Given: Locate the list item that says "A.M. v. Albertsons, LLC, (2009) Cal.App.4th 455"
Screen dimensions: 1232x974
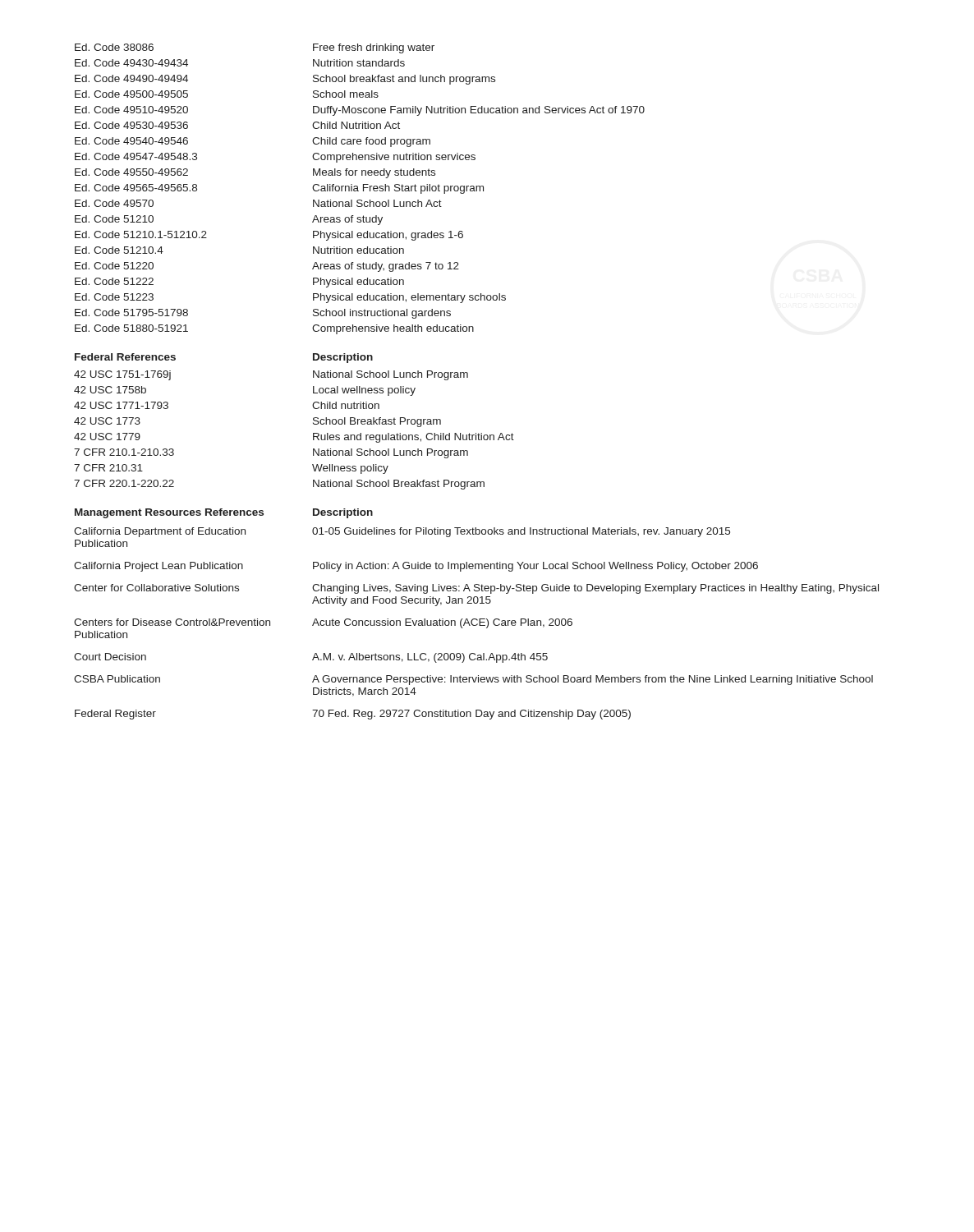Looking at the screenshot, I should 430,657.
